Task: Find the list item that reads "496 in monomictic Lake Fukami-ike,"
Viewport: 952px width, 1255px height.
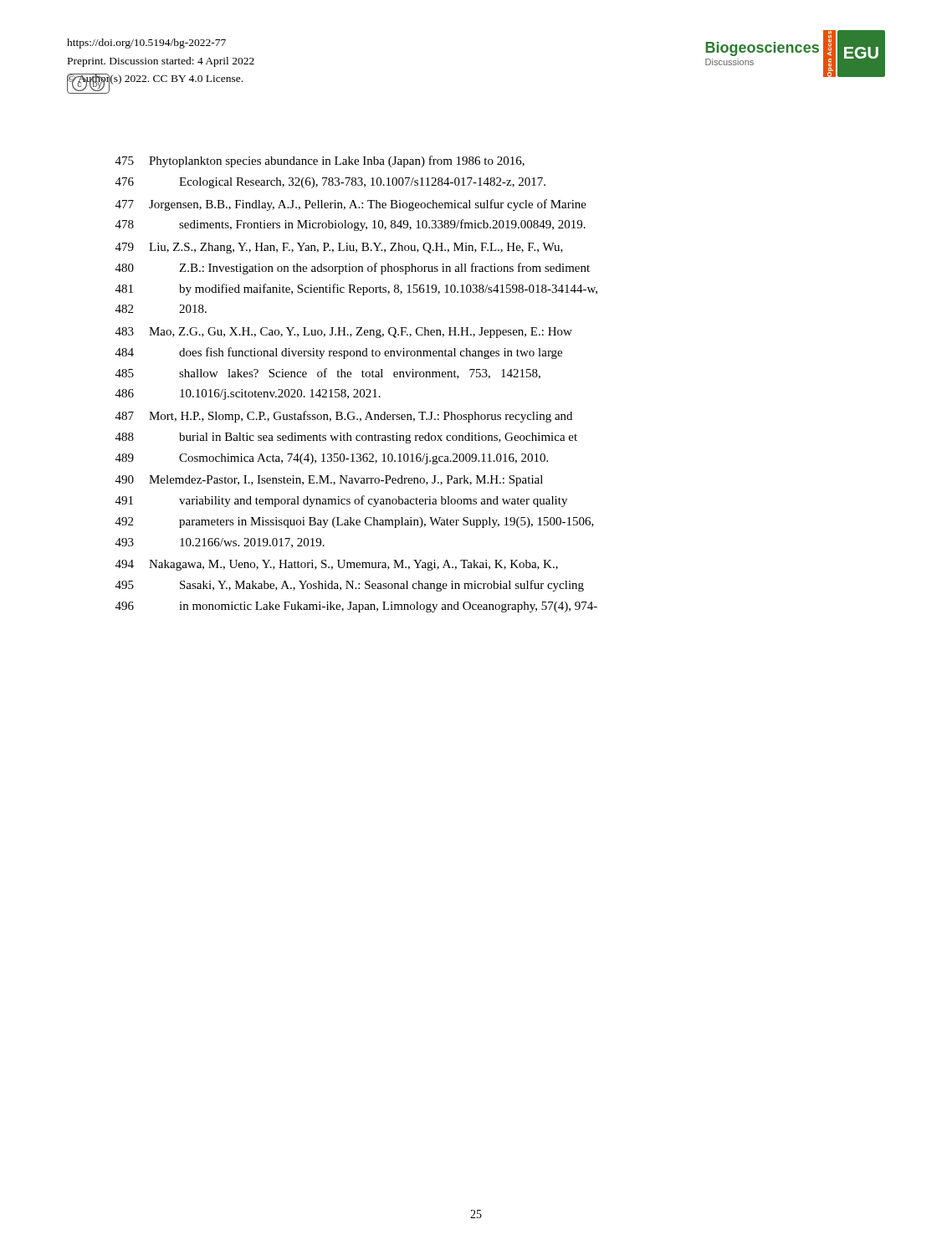Action: point(476,606)
